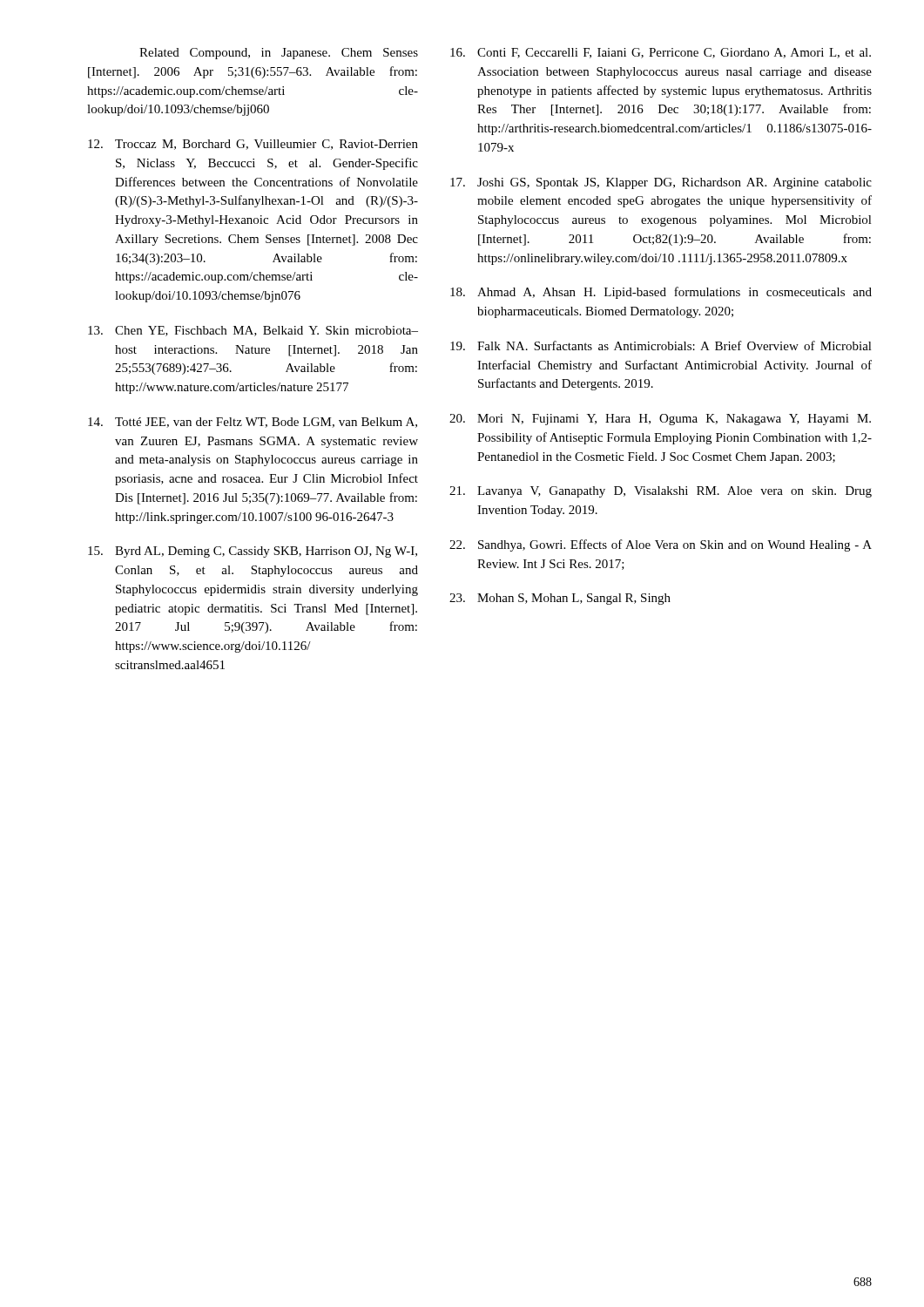Find the passage starting "12. Troccaz M, Borchard G,"
The height and width of the screenshot is (1307, 924).
click(x=253, y=220)
